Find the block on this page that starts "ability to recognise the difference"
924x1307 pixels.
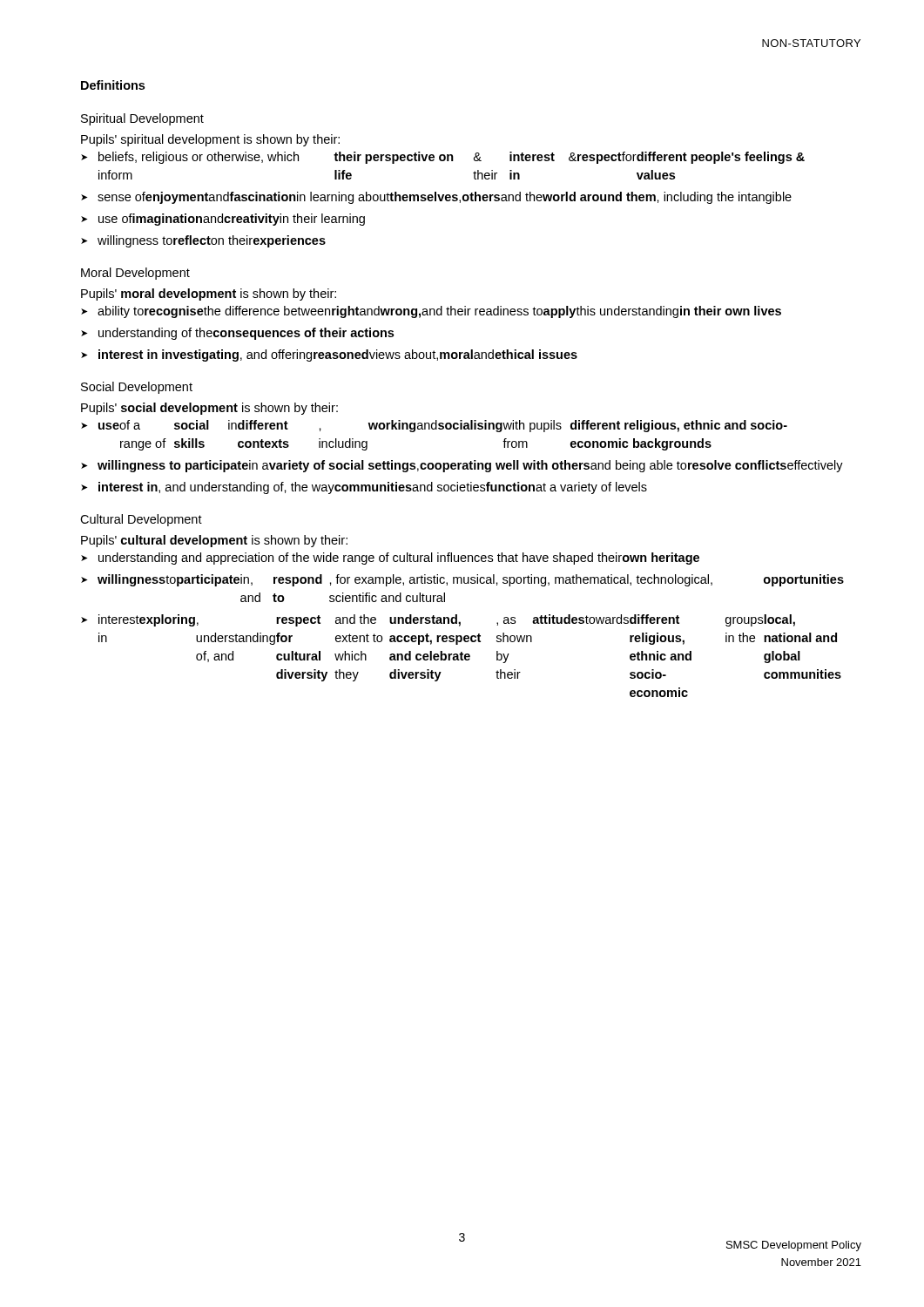coord(440,312)
